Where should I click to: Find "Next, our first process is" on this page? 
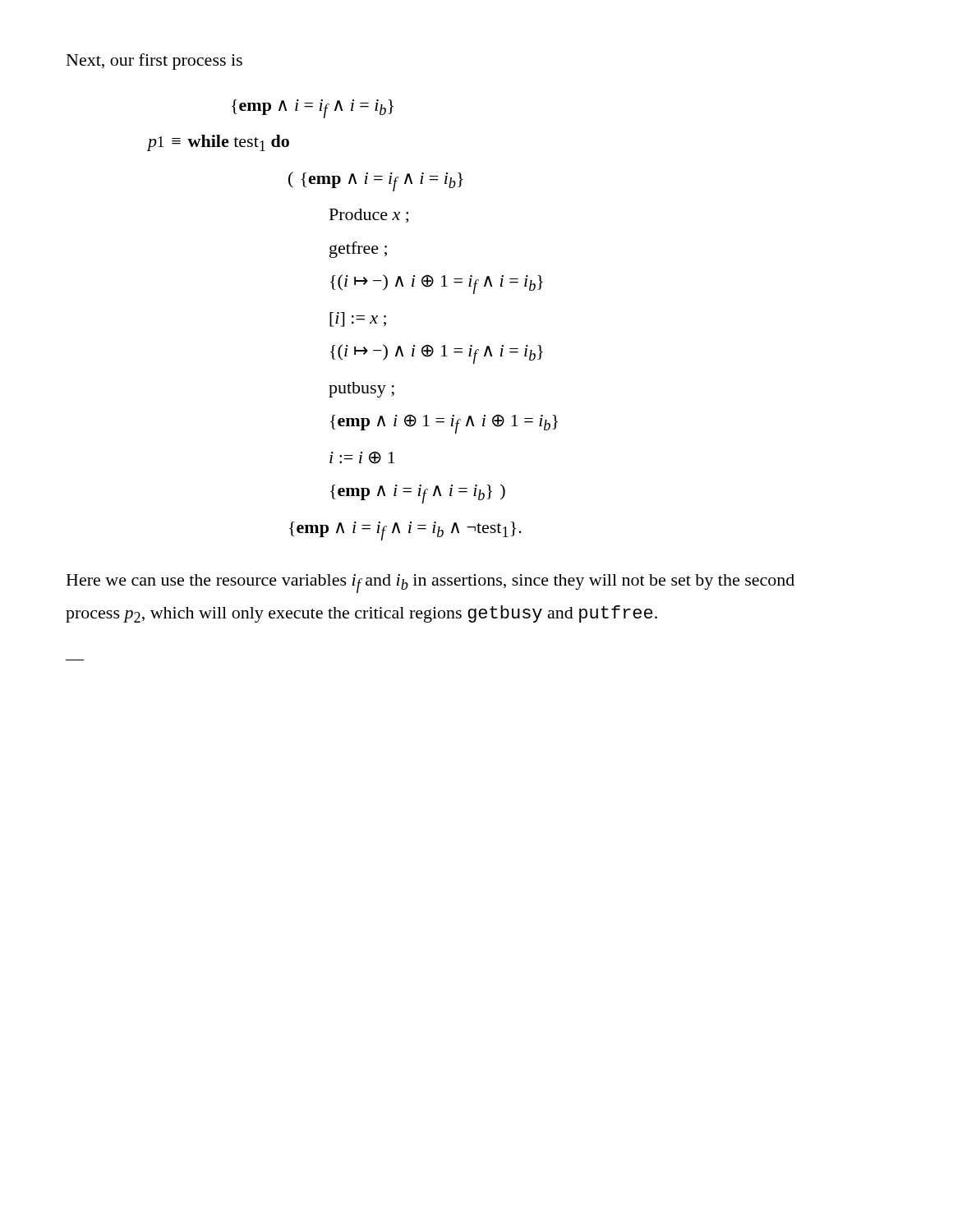point(154,60)
